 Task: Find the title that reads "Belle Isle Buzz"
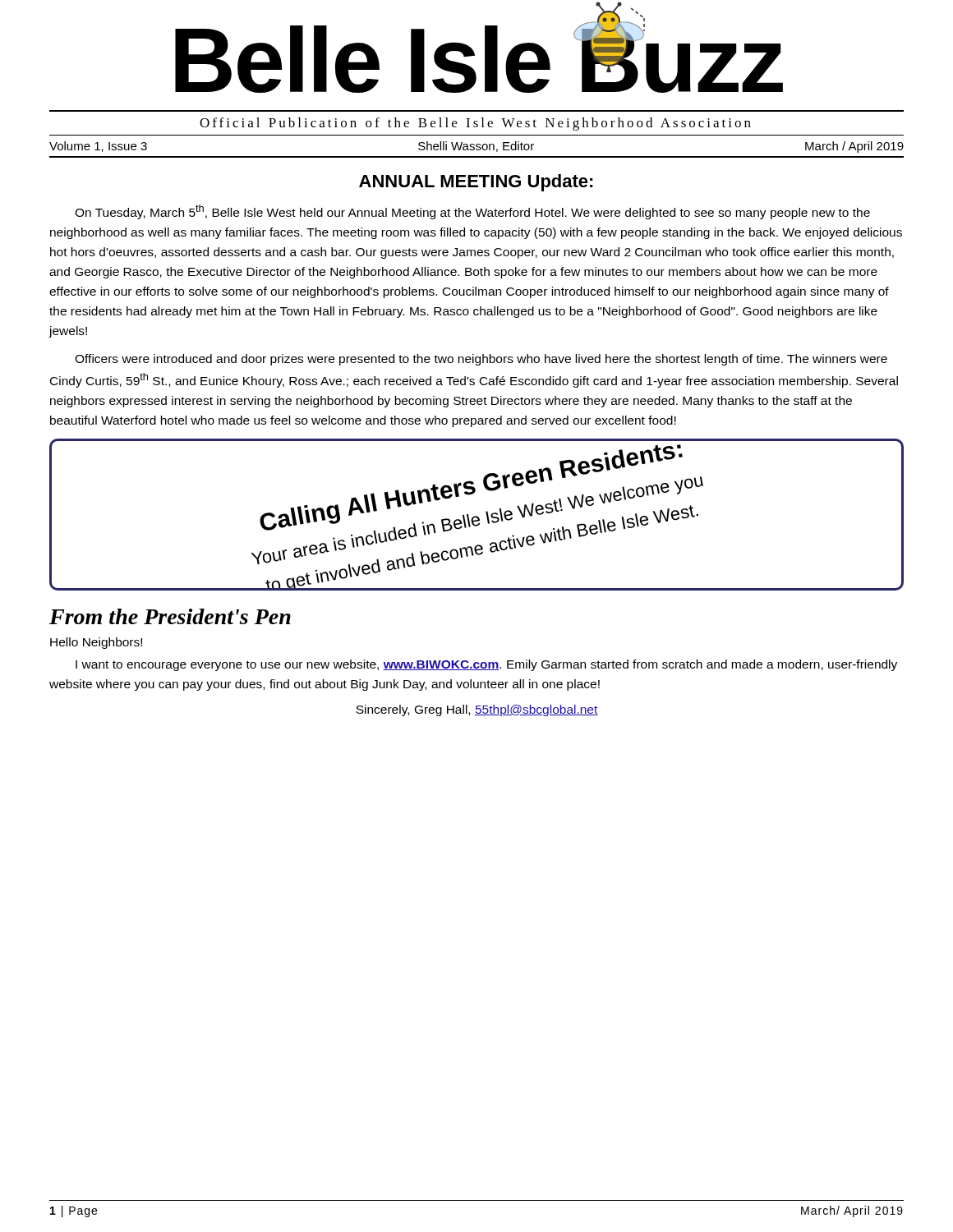[476, 58]
